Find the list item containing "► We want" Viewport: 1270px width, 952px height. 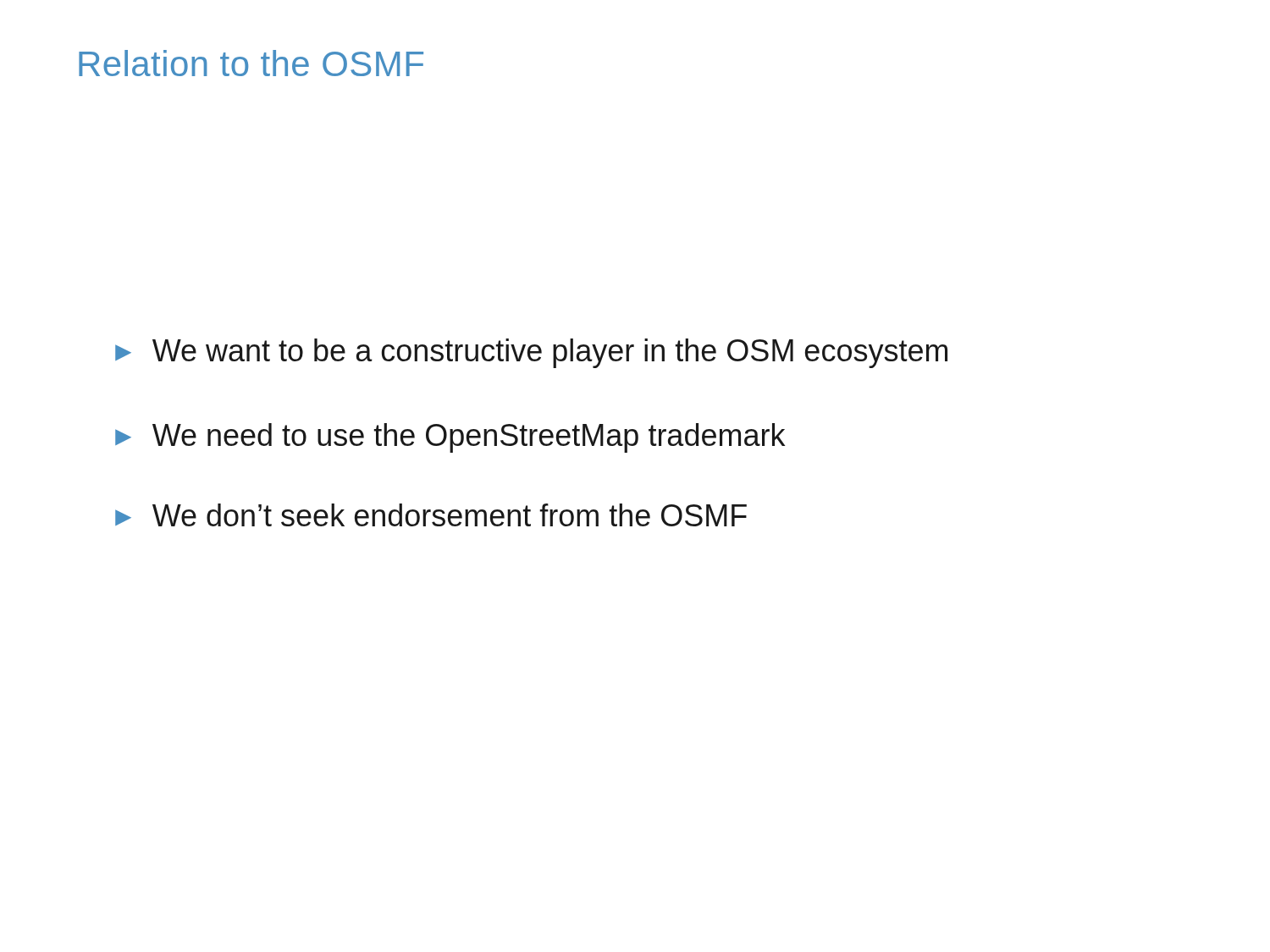point(530,351)
